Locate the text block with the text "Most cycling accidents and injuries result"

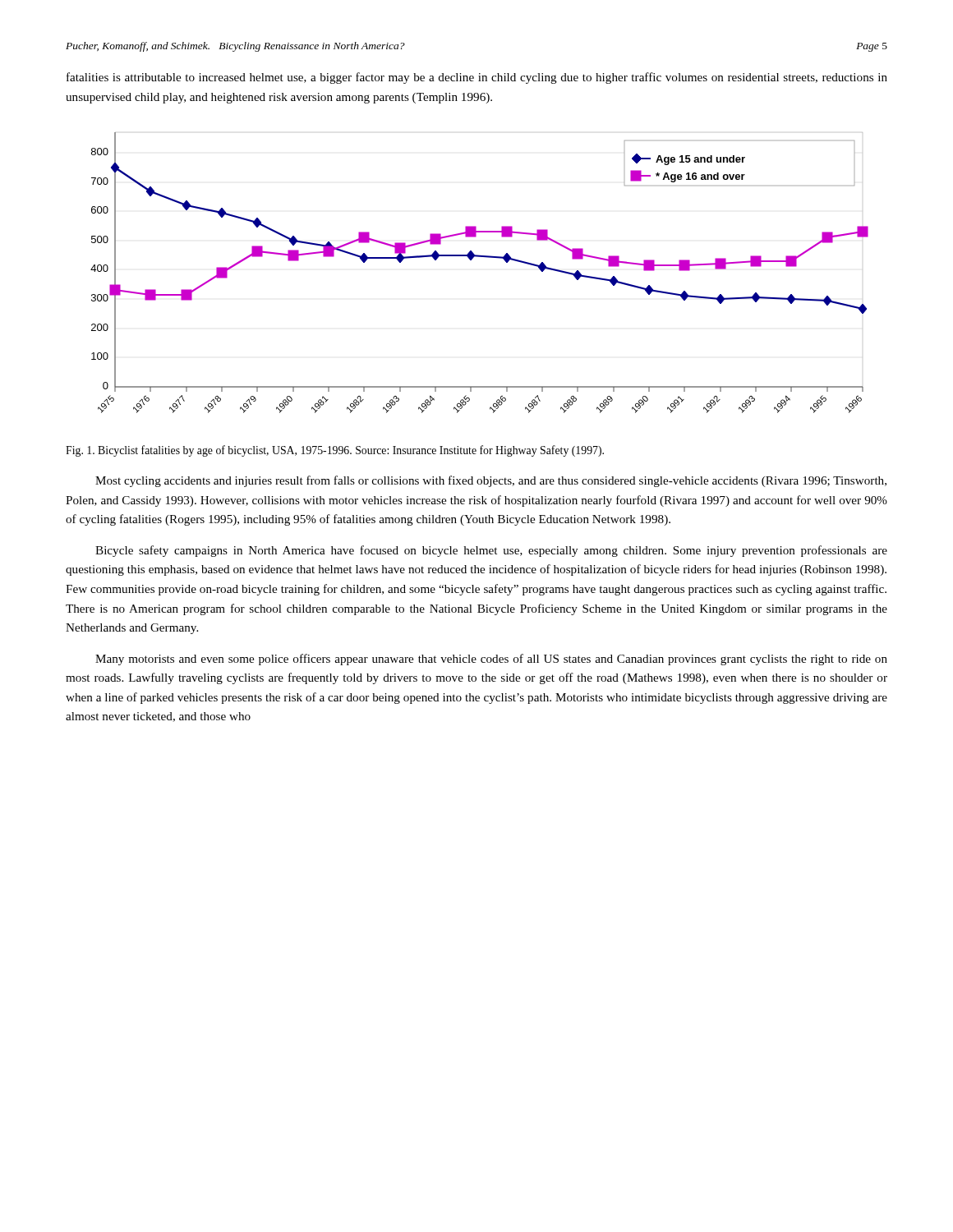click(476, 500)
